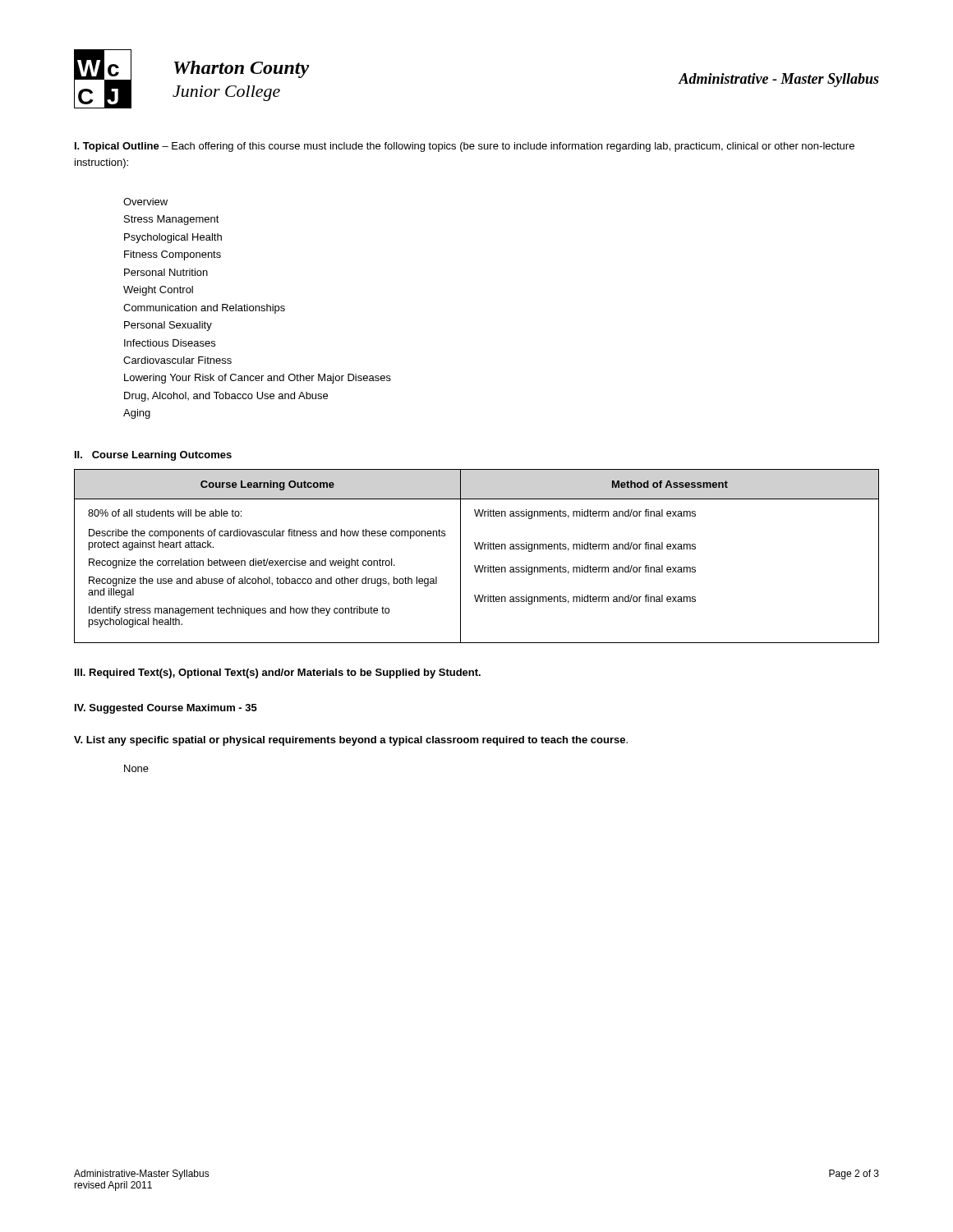
Task: Where does it say "Psychological Health"?
Action: tap(173, 237)
